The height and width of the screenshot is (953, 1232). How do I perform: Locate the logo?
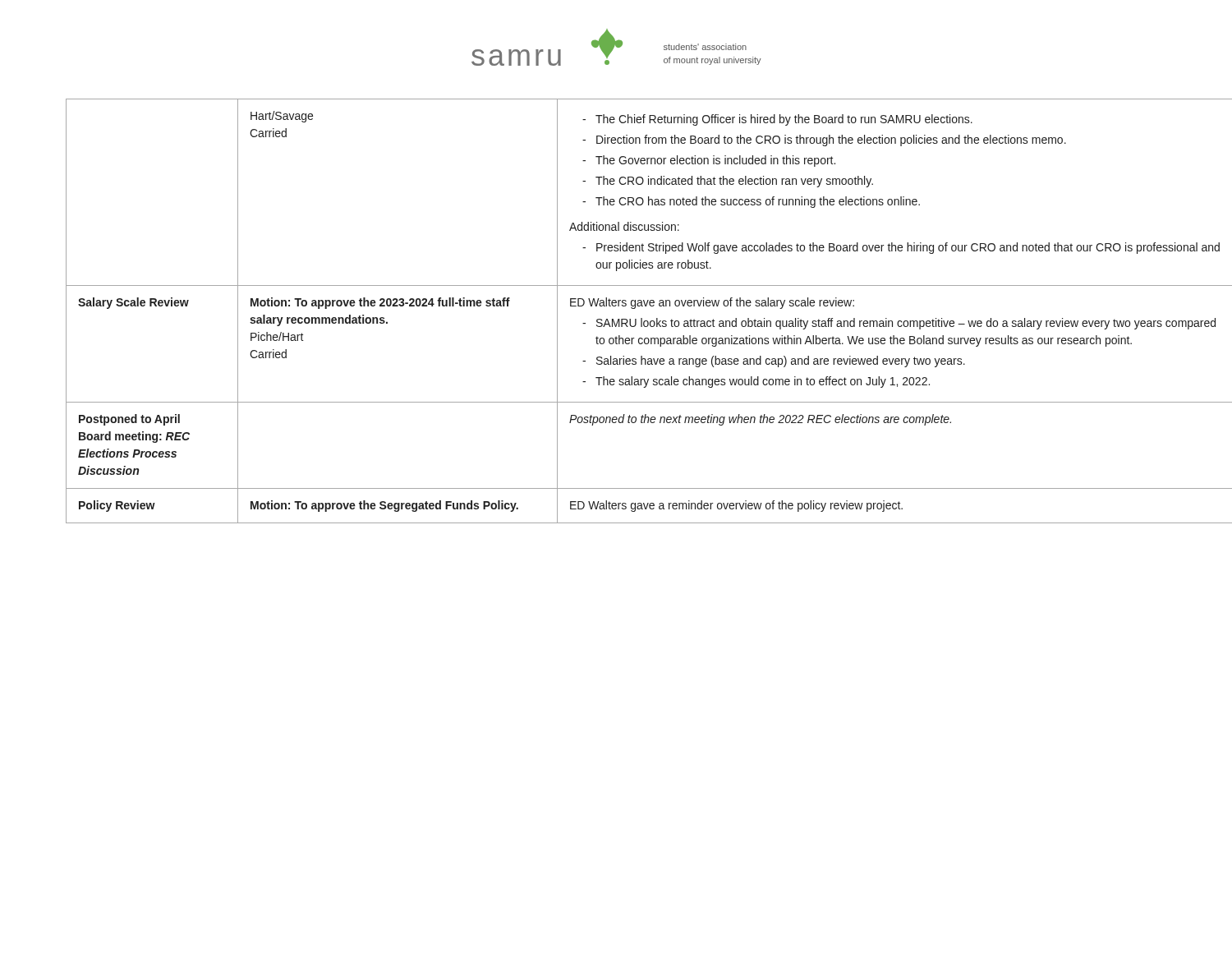(616, 49)
